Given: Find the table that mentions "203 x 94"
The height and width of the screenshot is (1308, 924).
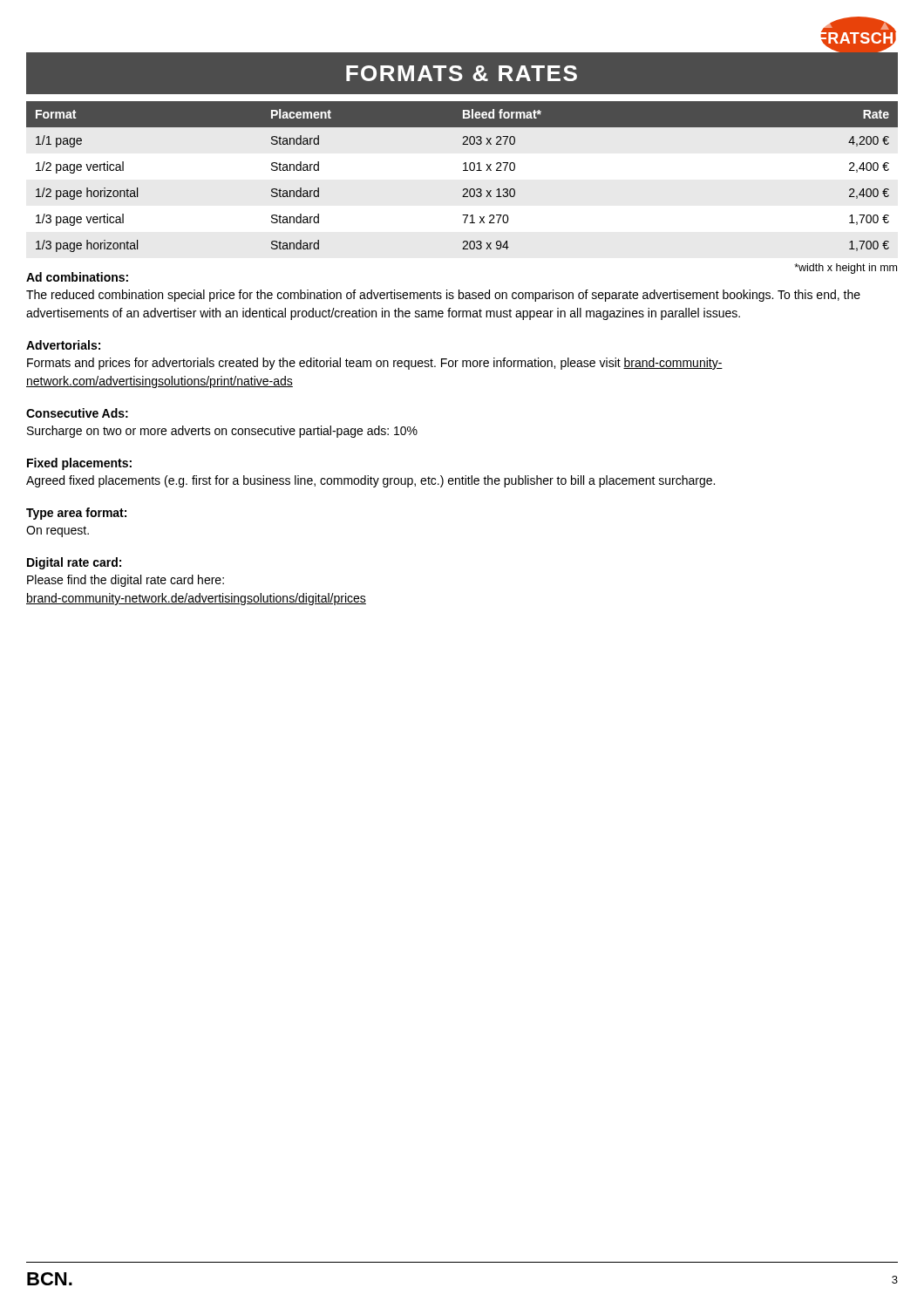Looking at the screenshot, I should (x=462, y=187).
